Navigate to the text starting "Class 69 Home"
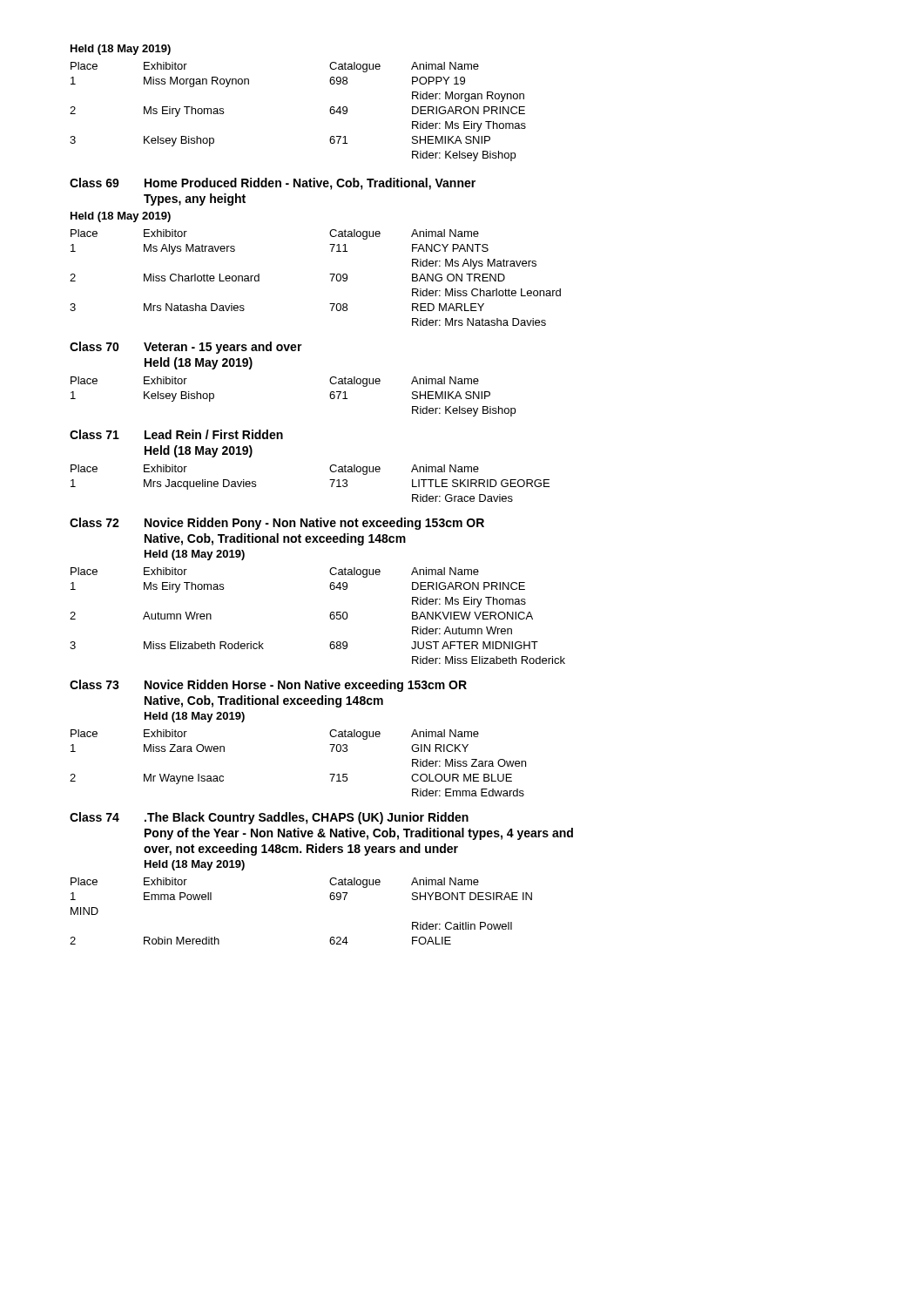The width and height of the screenshot is (924, 1307). (273, 183)
